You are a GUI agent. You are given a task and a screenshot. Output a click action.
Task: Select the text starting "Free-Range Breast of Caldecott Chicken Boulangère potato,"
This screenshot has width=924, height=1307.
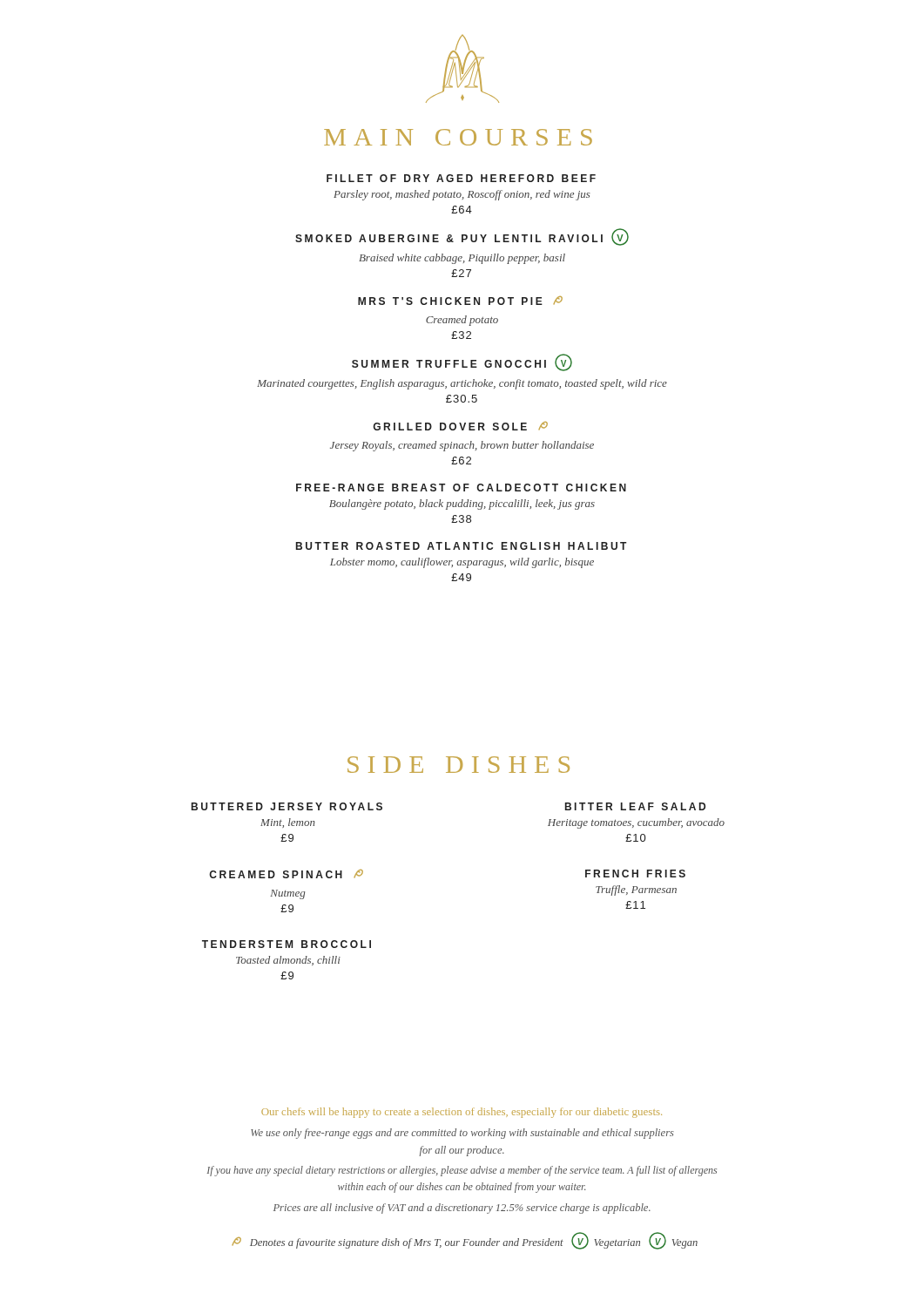(462, 502)
